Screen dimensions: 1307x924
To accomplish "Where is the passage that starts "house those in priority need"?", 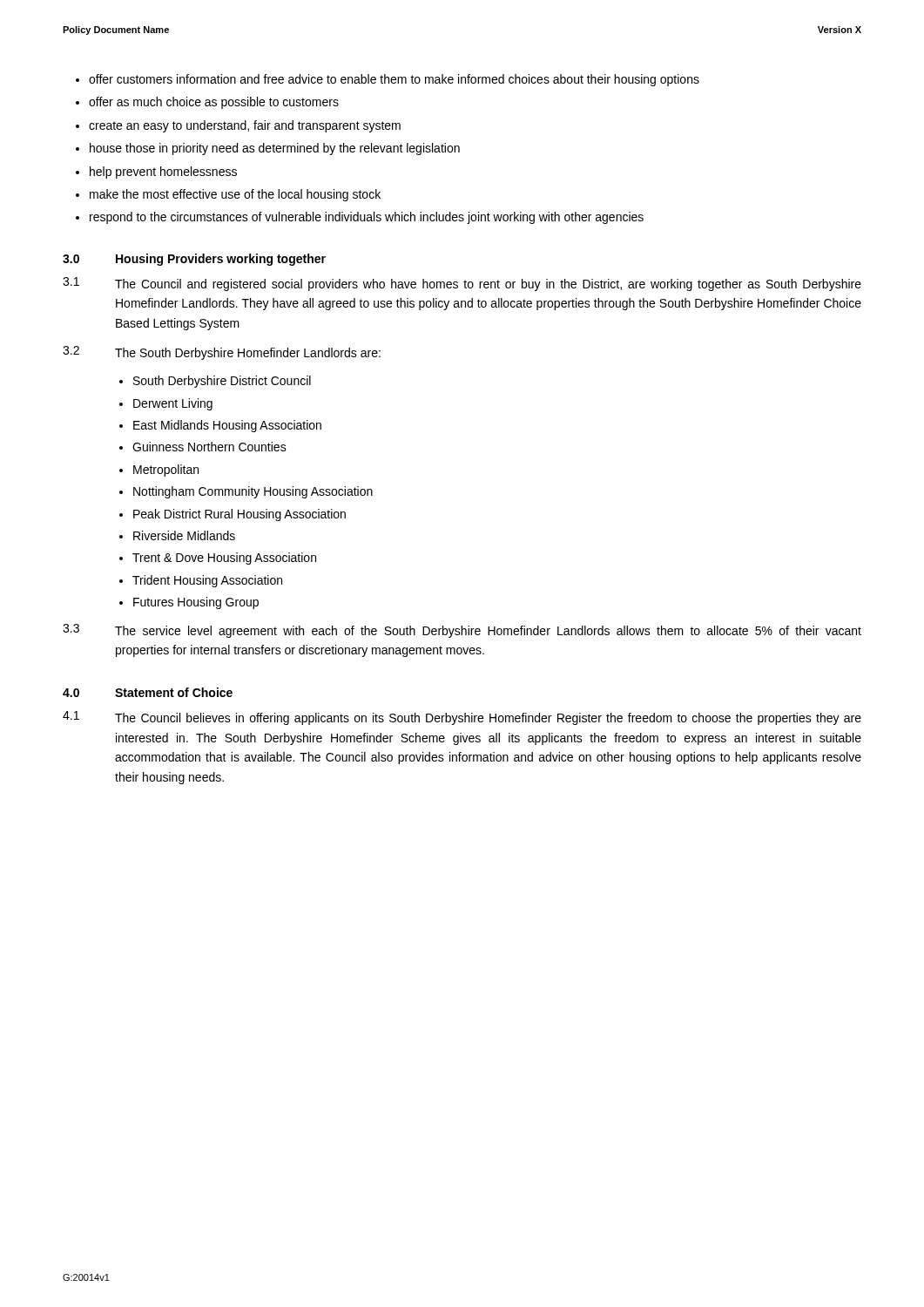I will [x=275, y=148].
